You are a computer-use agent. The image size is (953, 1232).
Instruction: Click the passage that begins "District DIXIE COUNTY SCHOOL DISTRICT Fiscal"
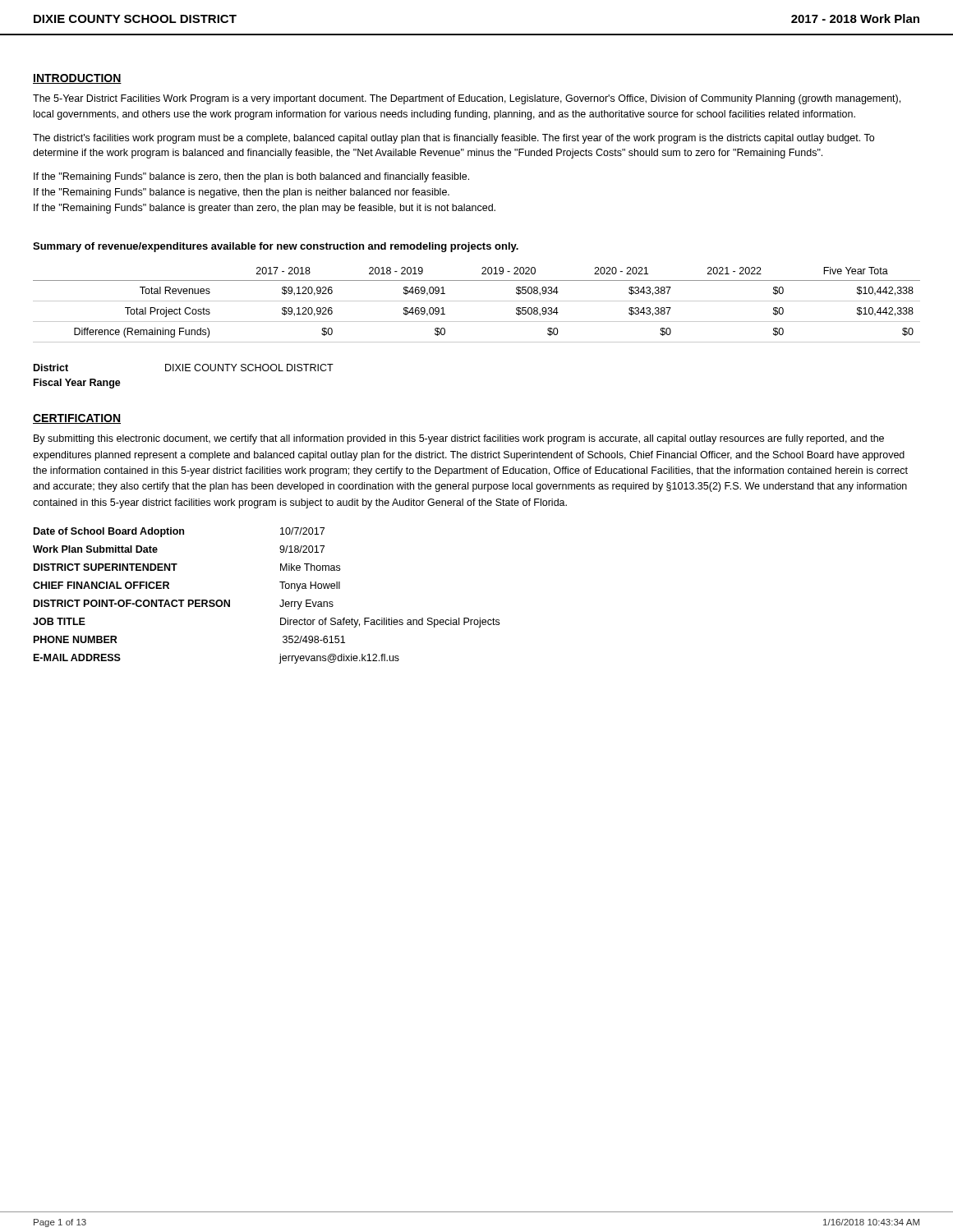tap(184, 368)
